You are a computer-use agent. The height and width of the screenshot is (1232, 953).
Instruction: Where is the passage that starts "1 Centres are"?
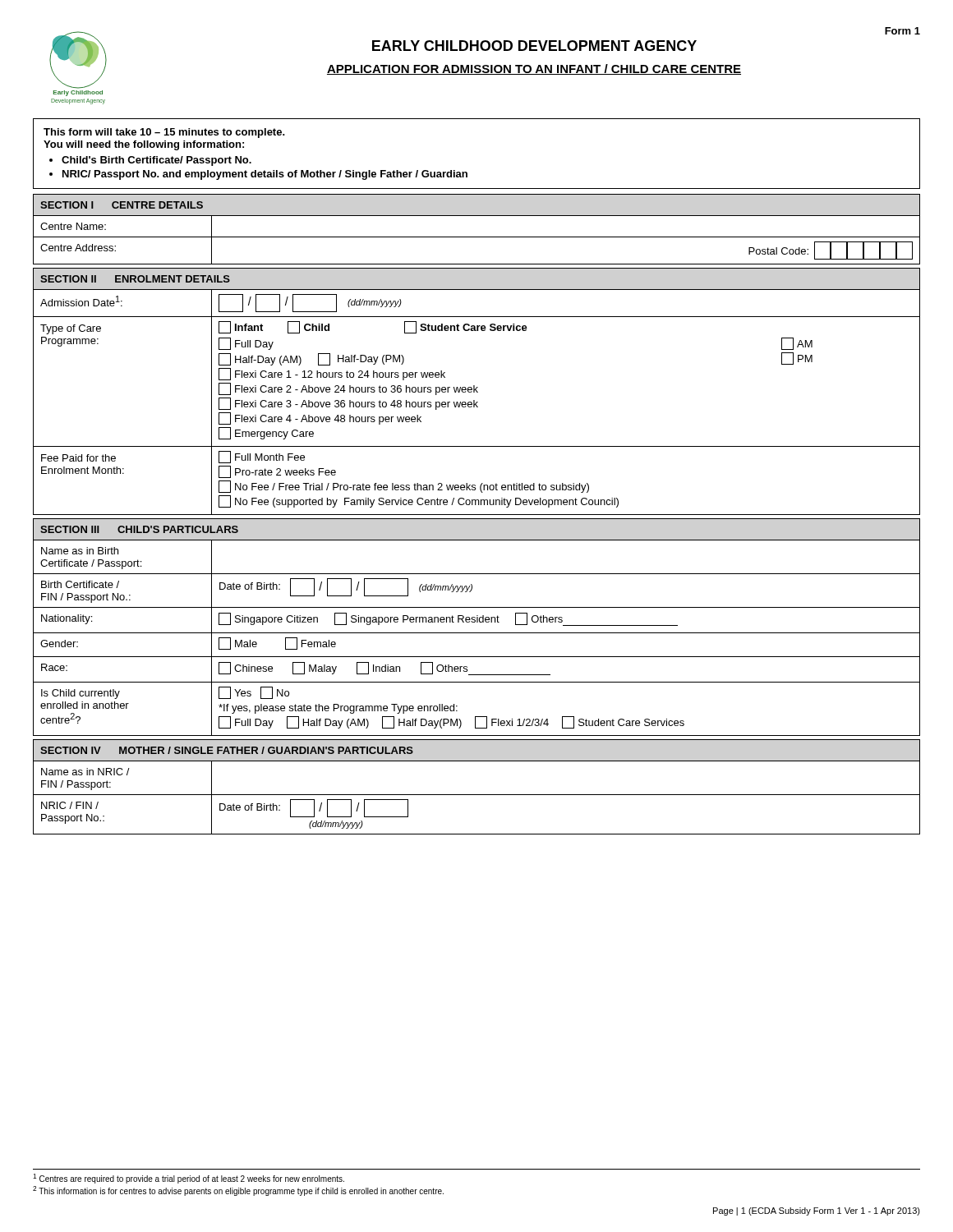coord(239,1184)
